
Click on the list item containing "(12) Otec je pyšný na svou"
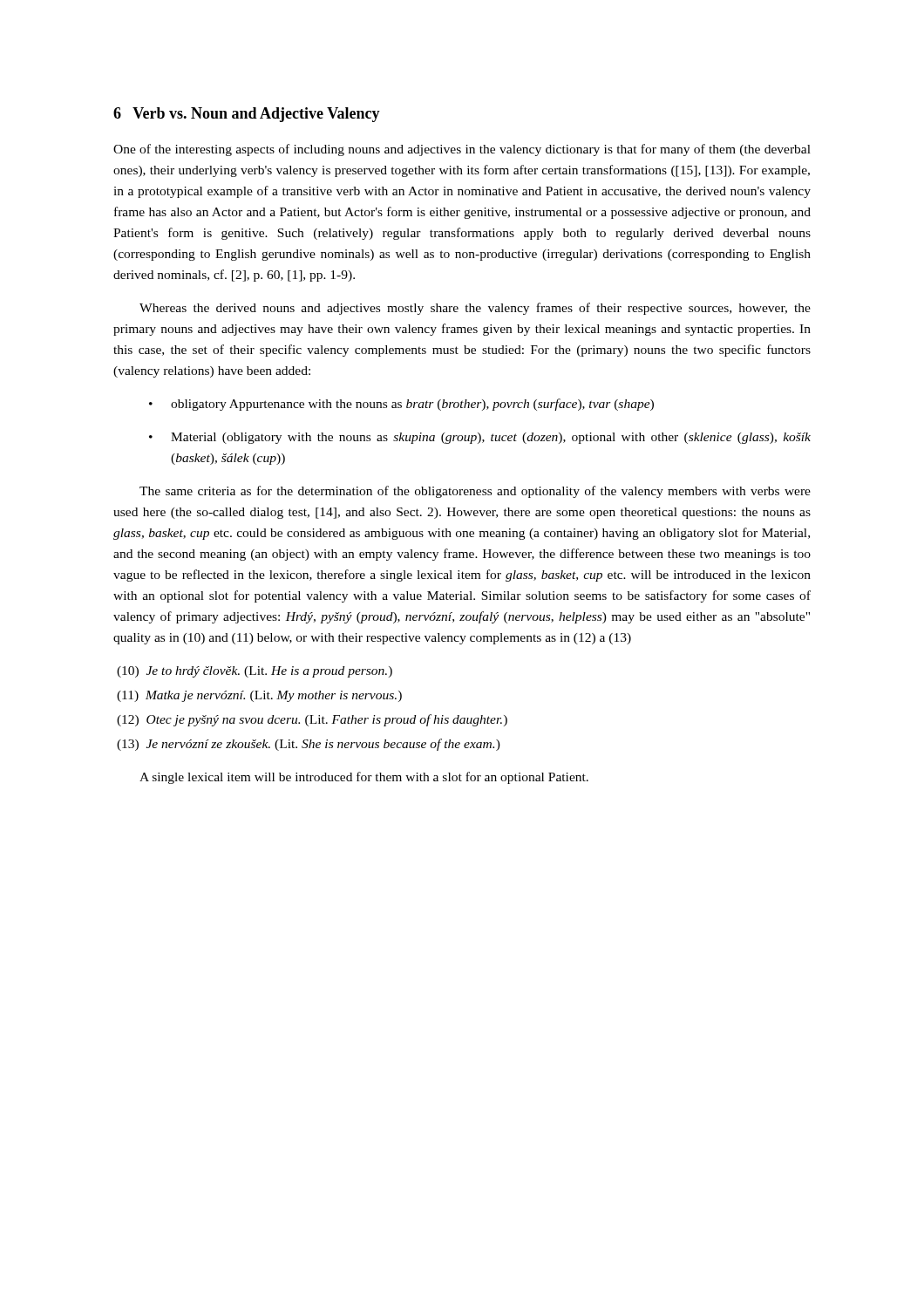(x=310, y=719)
